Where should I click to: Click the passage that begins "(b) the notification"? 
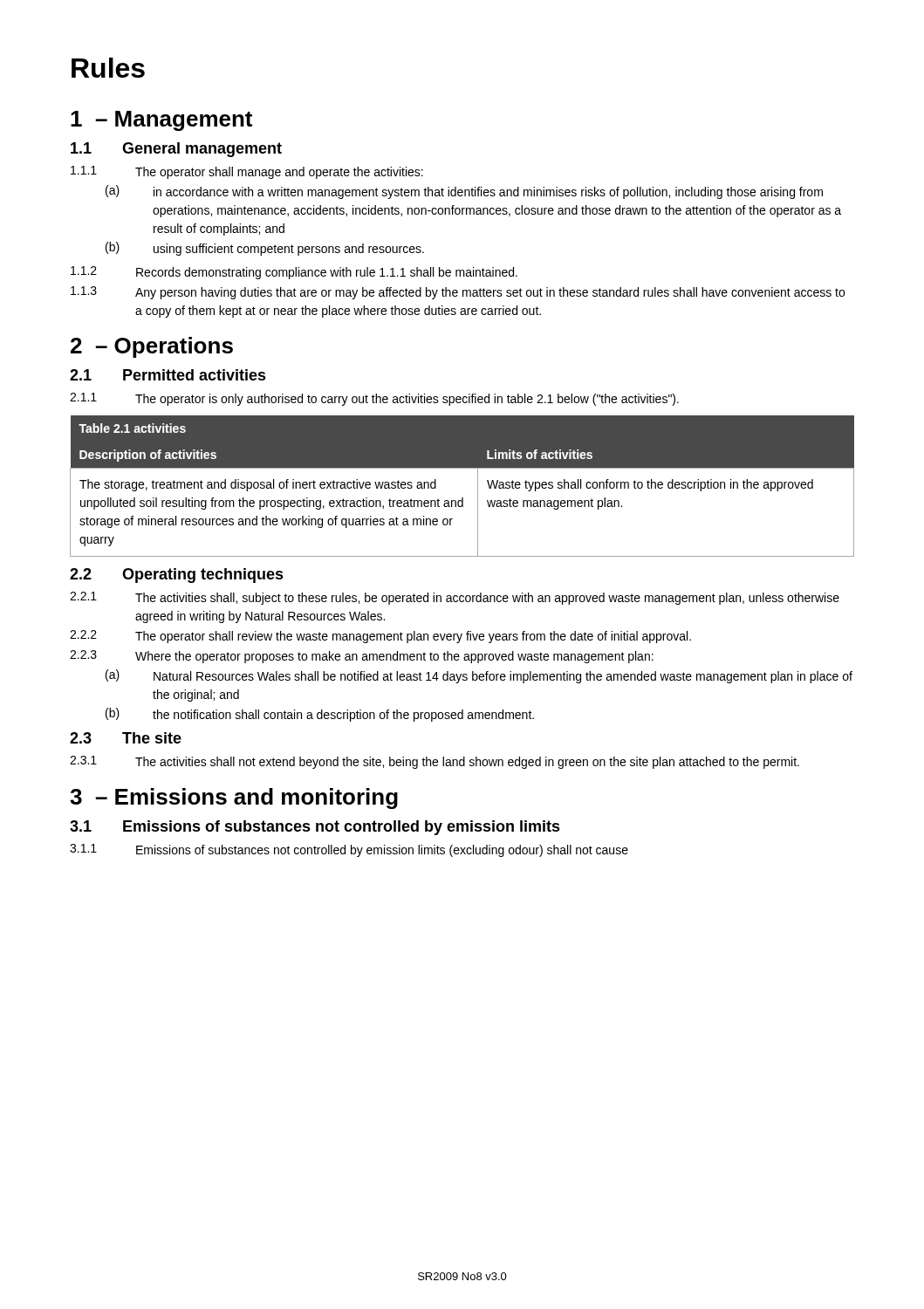pyautogui.click(x=479, y=715)
